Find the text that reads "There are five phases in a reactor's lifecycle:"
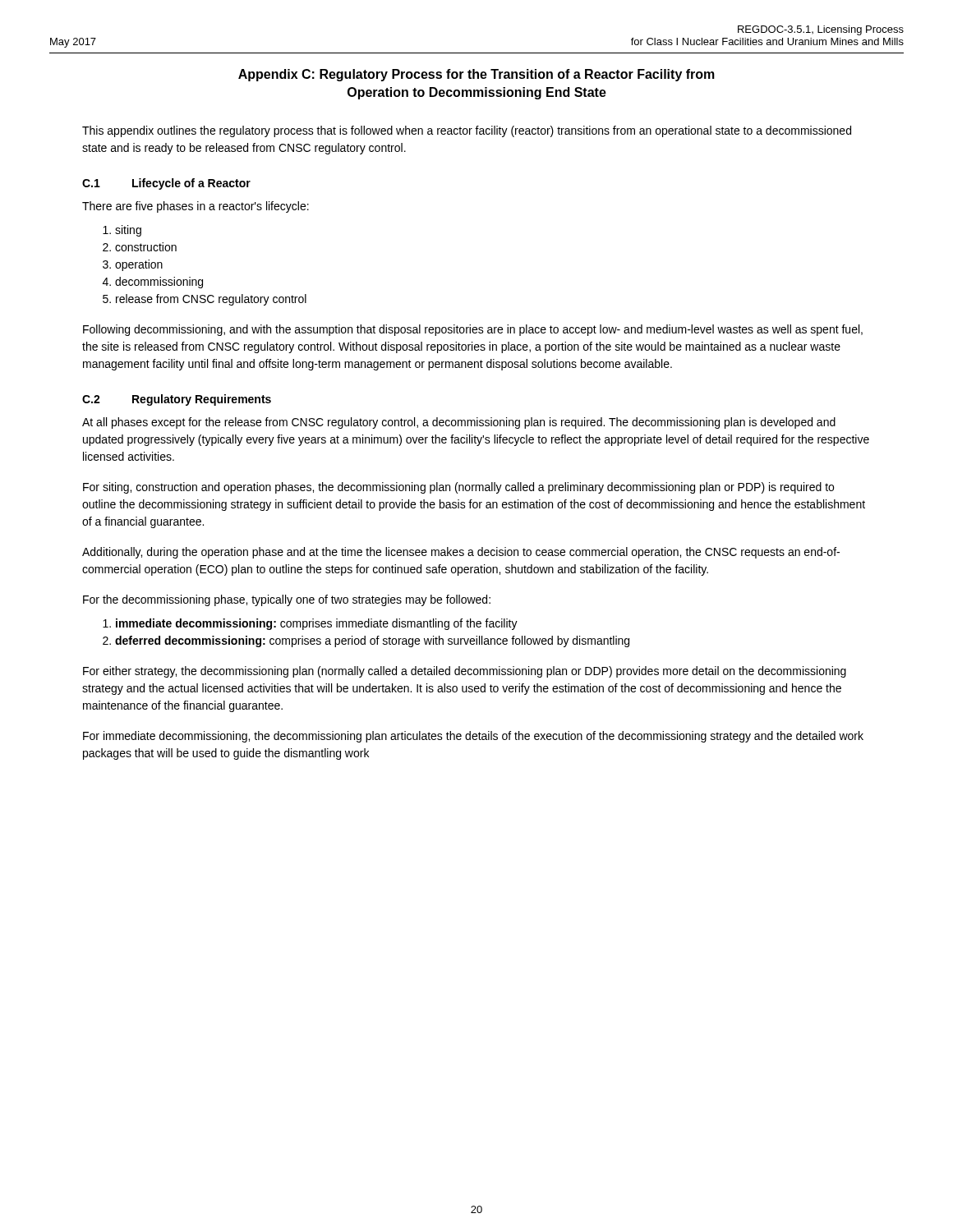This screenshot has height=1232, width=953. coord(196,206)
